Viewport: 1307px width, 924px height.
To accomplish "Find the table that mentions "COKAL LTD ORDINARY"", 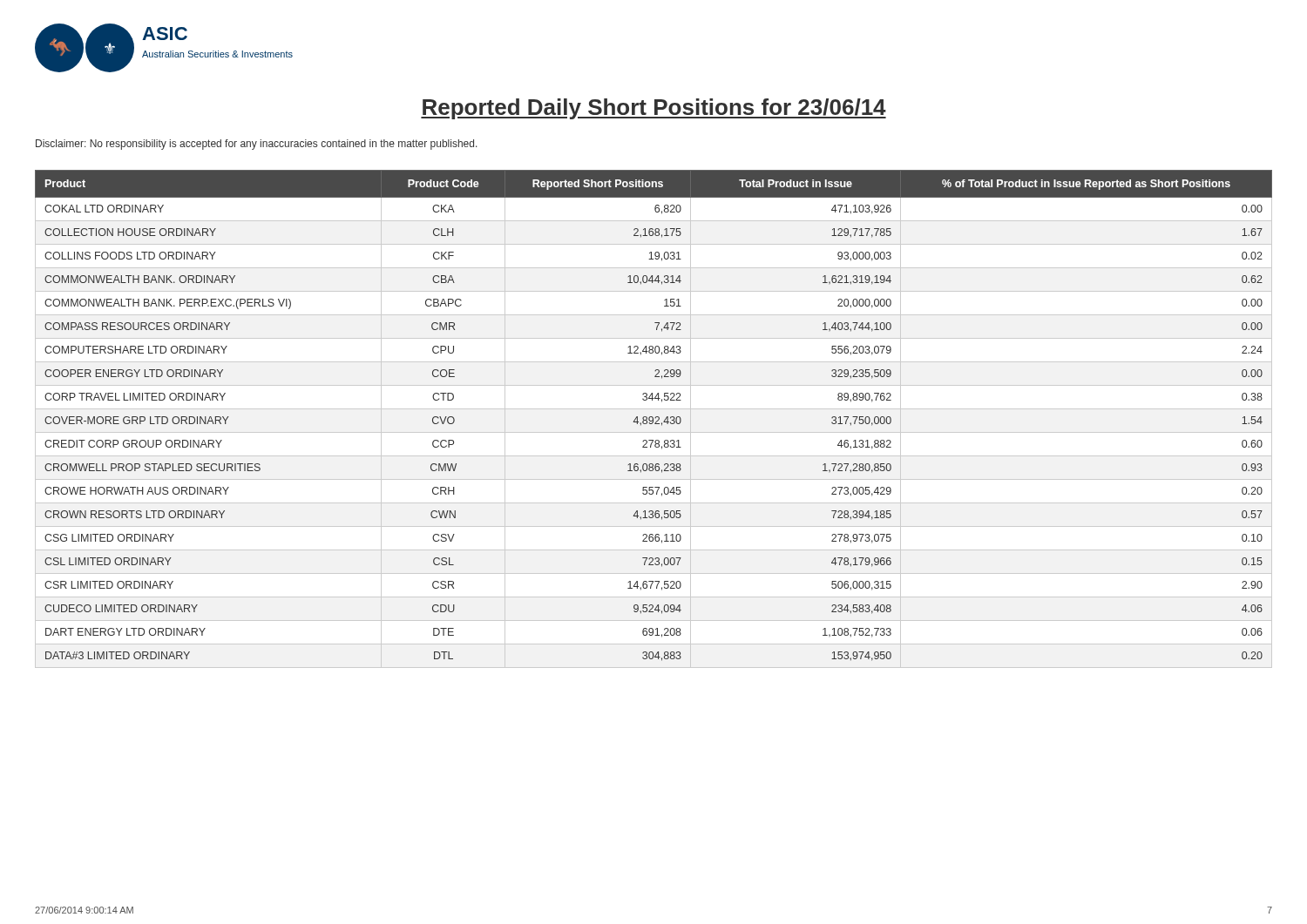I will pos(654,527).
